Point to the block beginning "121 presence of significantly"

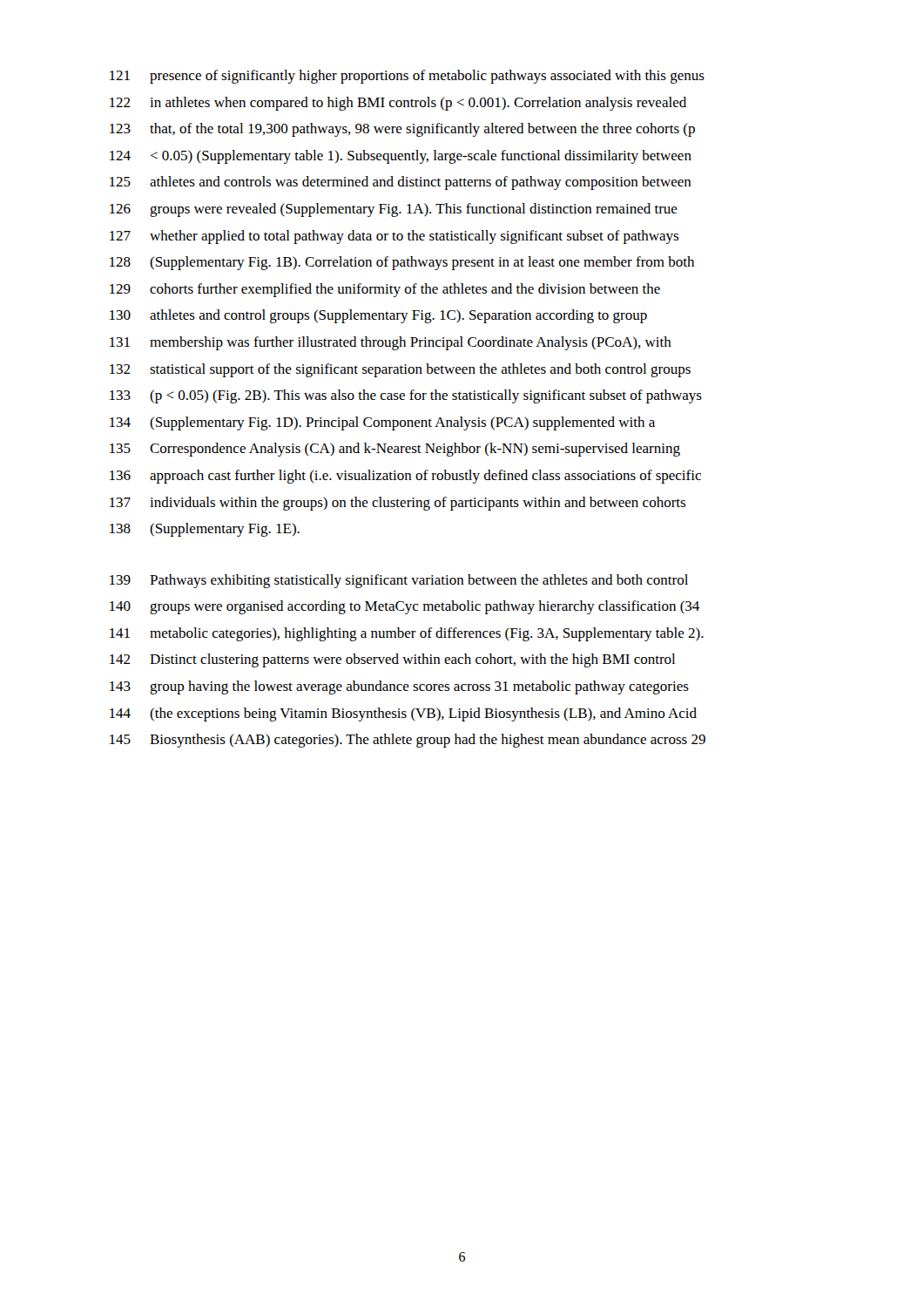click(462, 303)
